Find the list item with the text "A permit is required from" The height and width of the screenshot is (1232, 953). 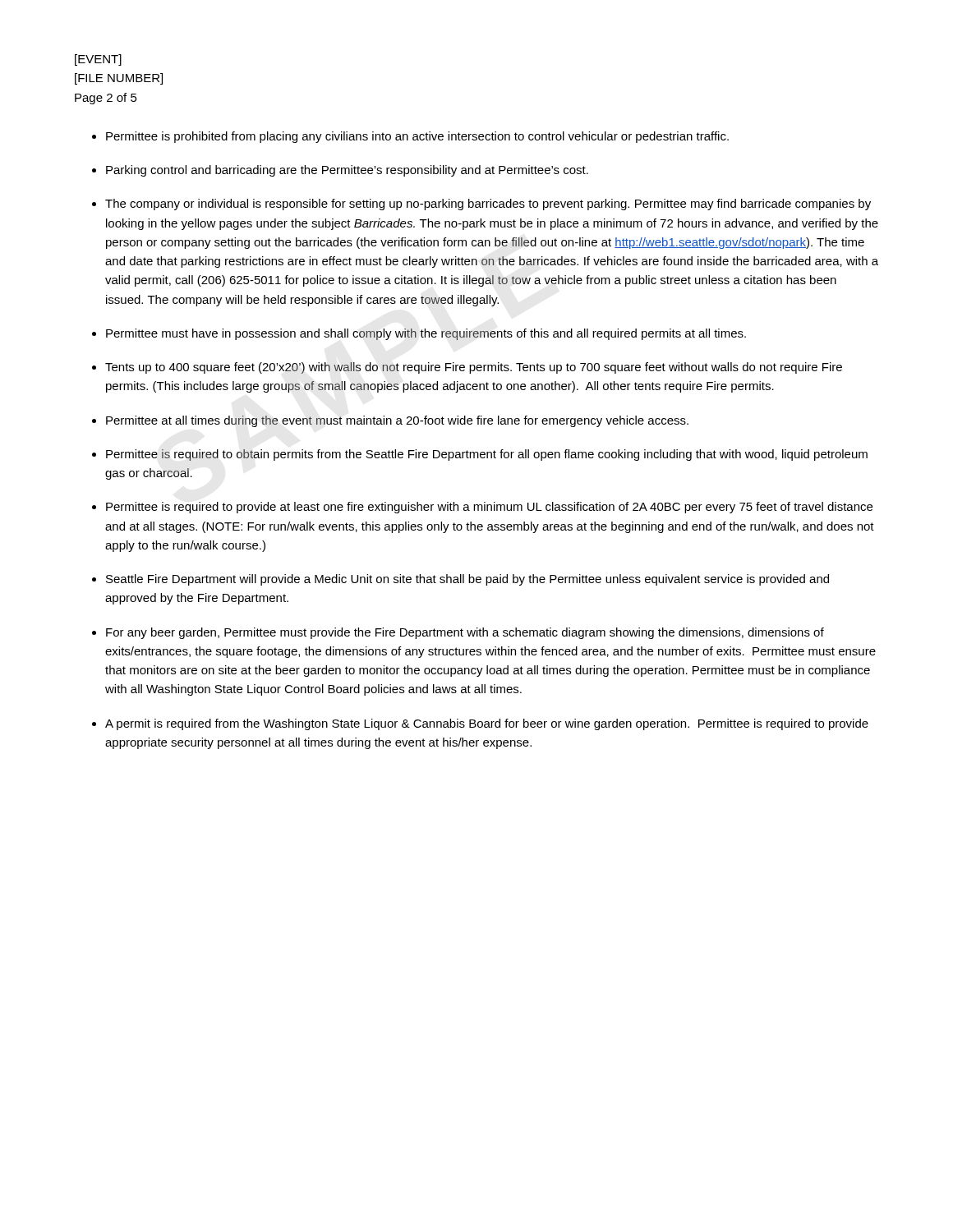pos(487,732)
